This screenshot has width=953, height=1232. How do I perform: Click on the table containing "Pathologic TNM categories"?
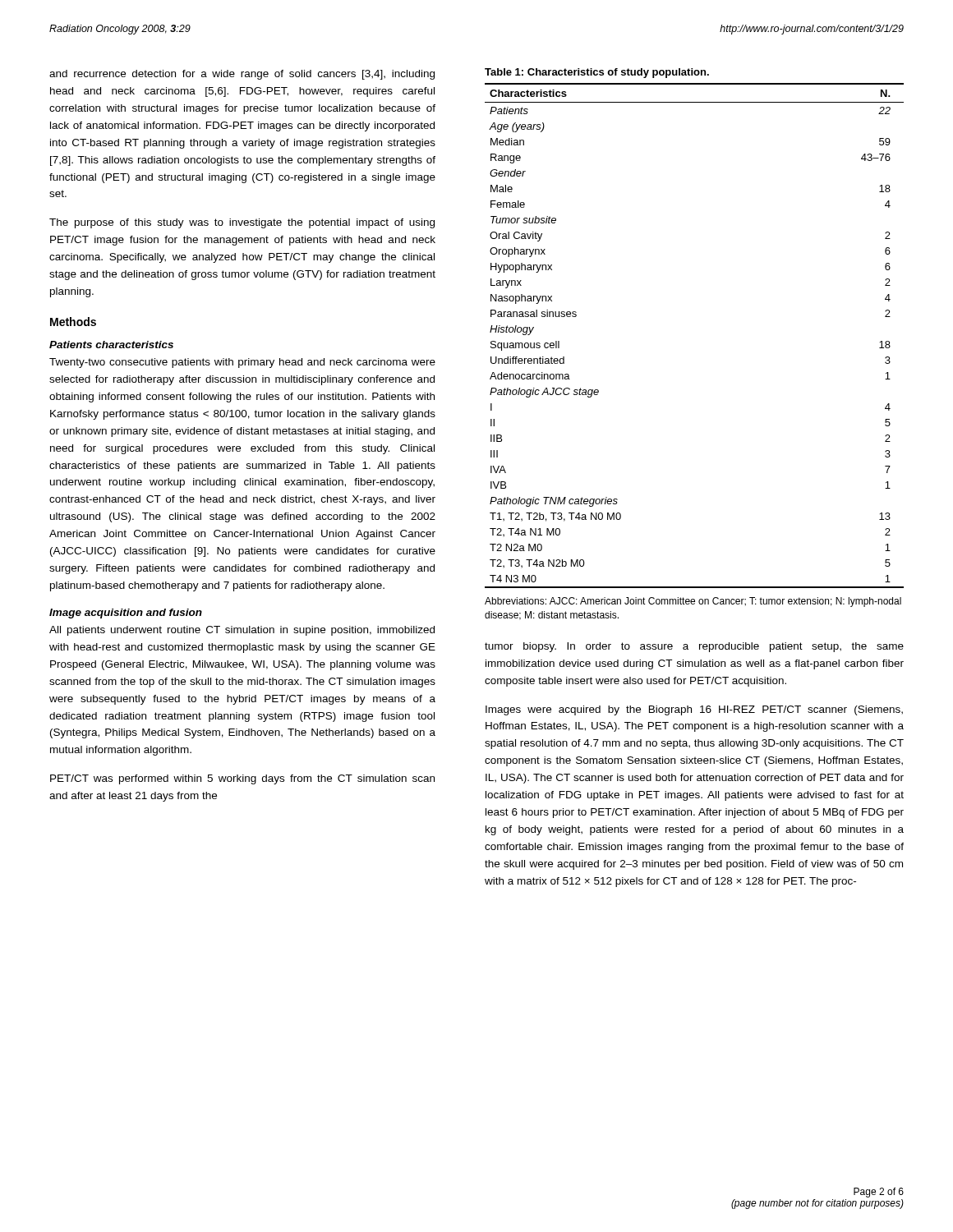(694, 335)
